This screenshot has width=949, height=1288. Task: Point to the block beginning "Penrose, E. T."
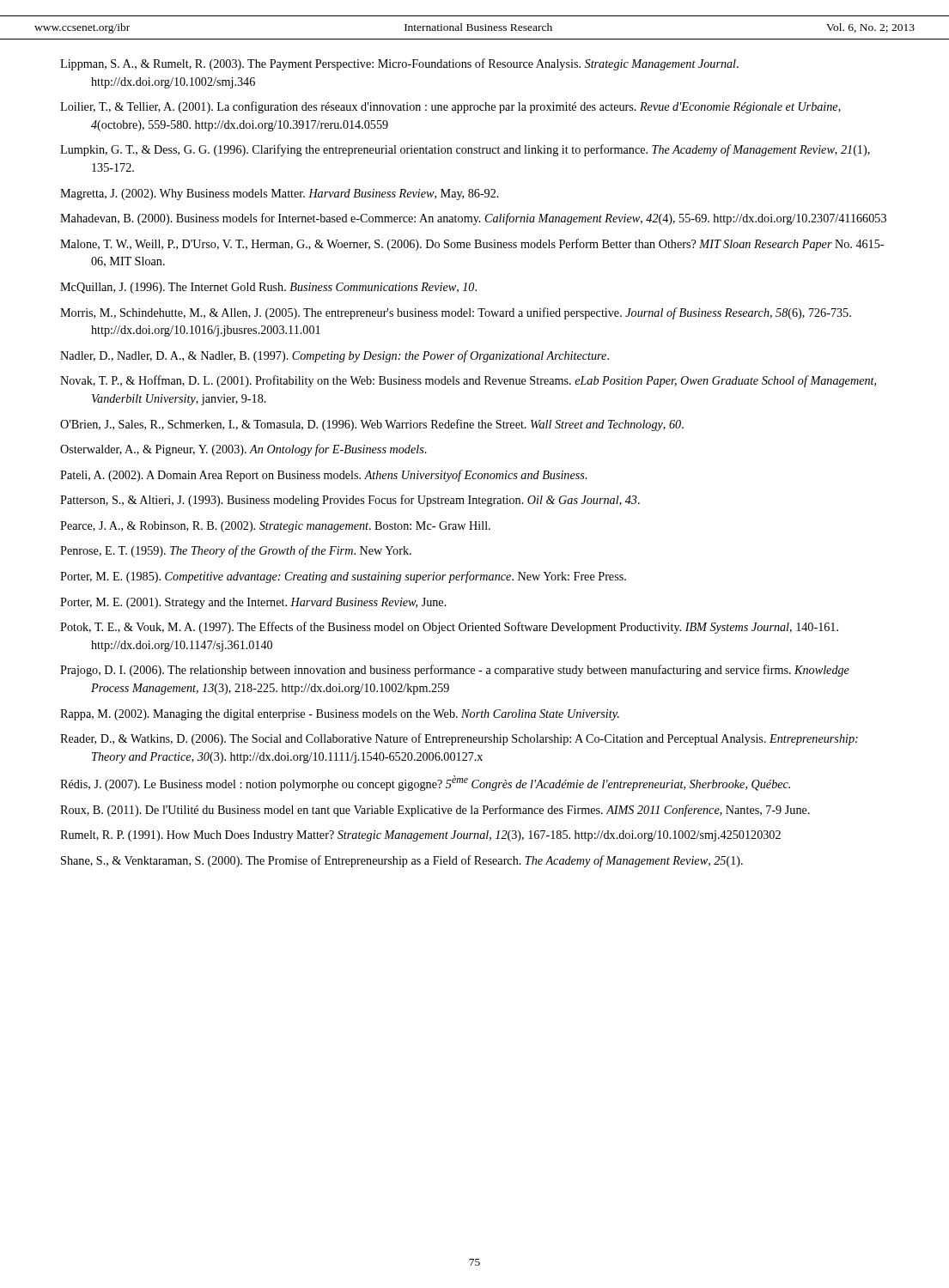click(236, 551)
